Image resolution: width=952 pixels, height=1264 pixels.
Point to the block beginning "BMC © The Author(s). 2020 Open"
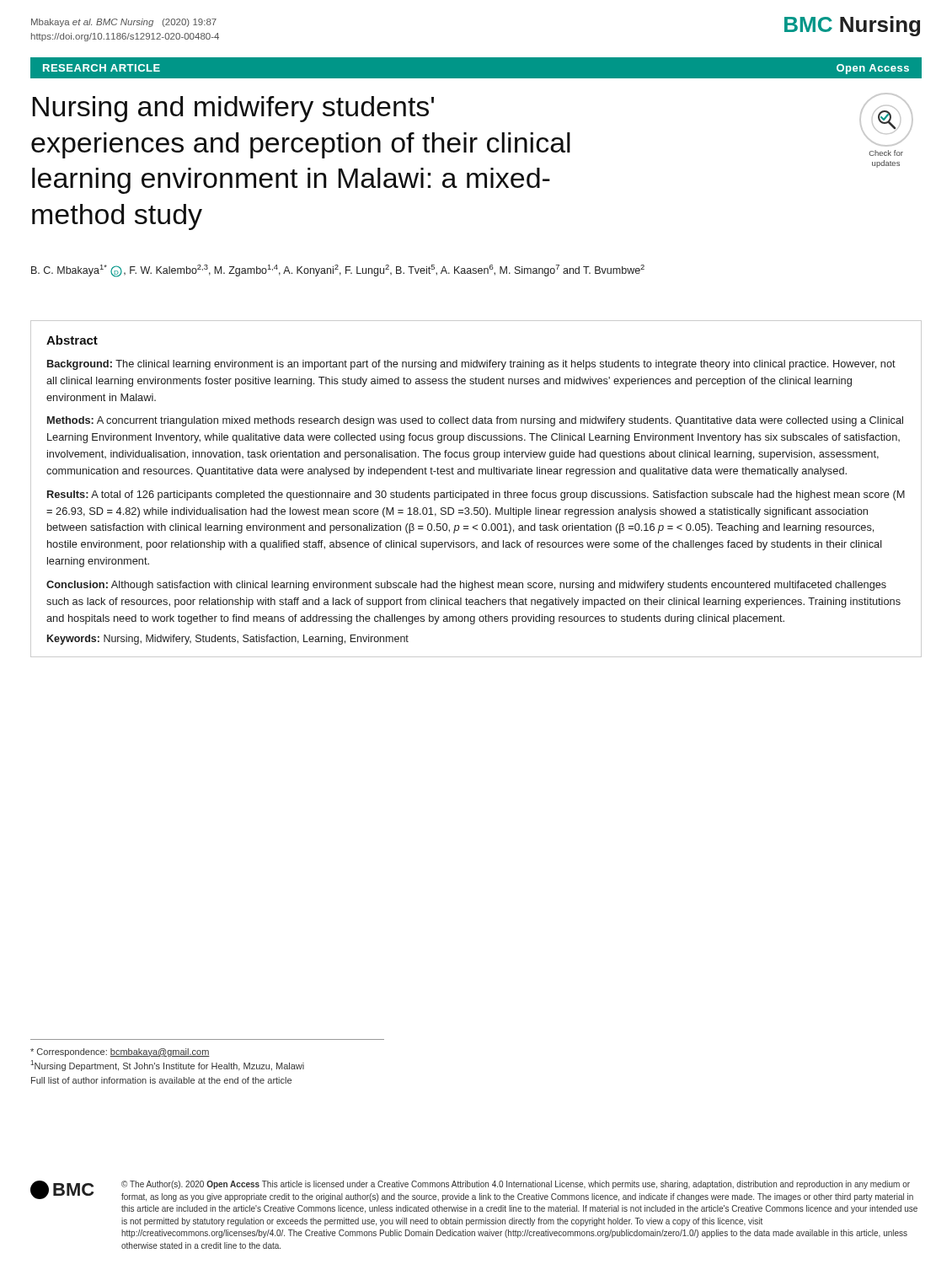coord(476,1216)
